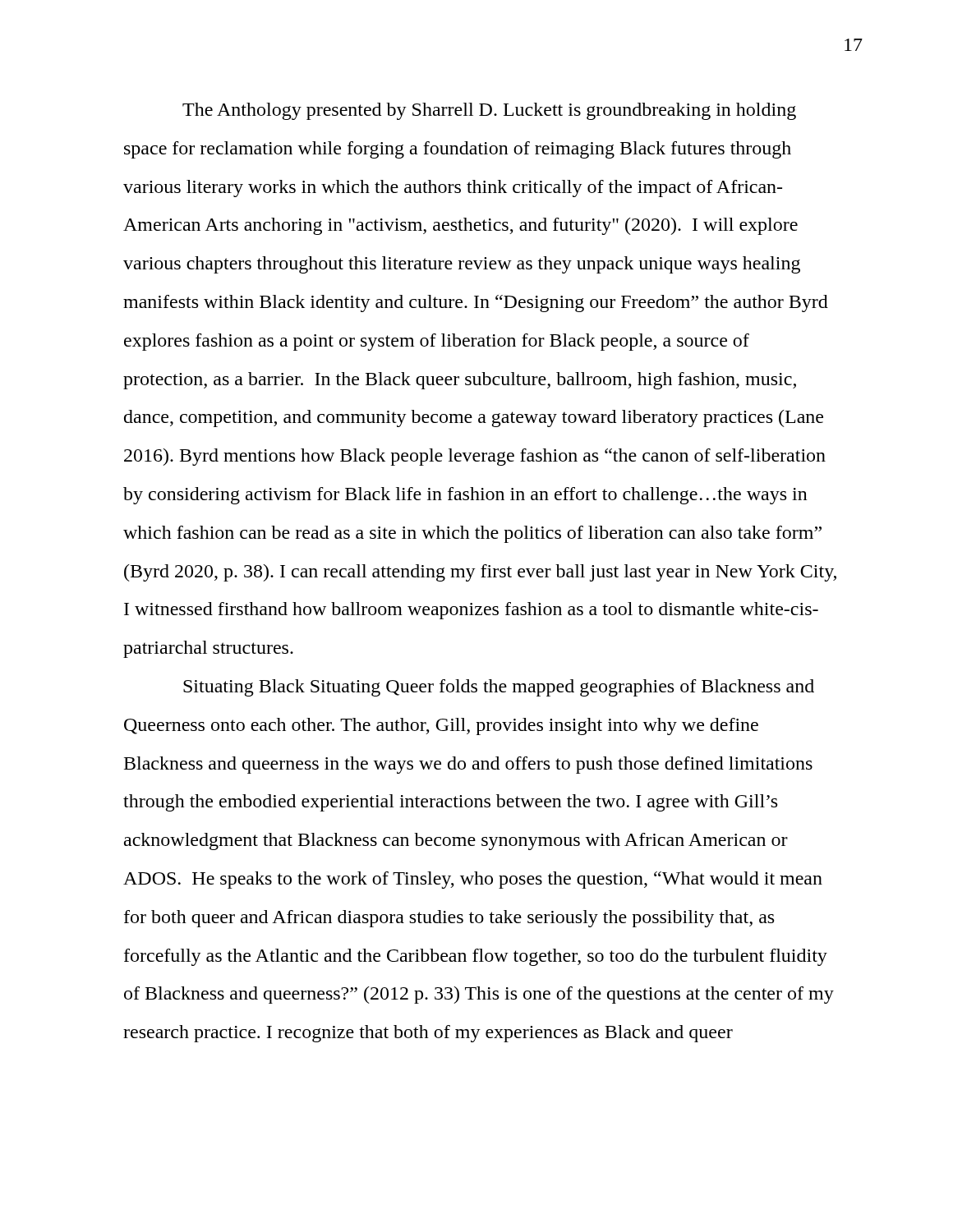
Task: Find the block on this page that starts "The Anthology presented by Sharrell D. Luckett is"
Action: pyautogui.click(x=481, y=379)
